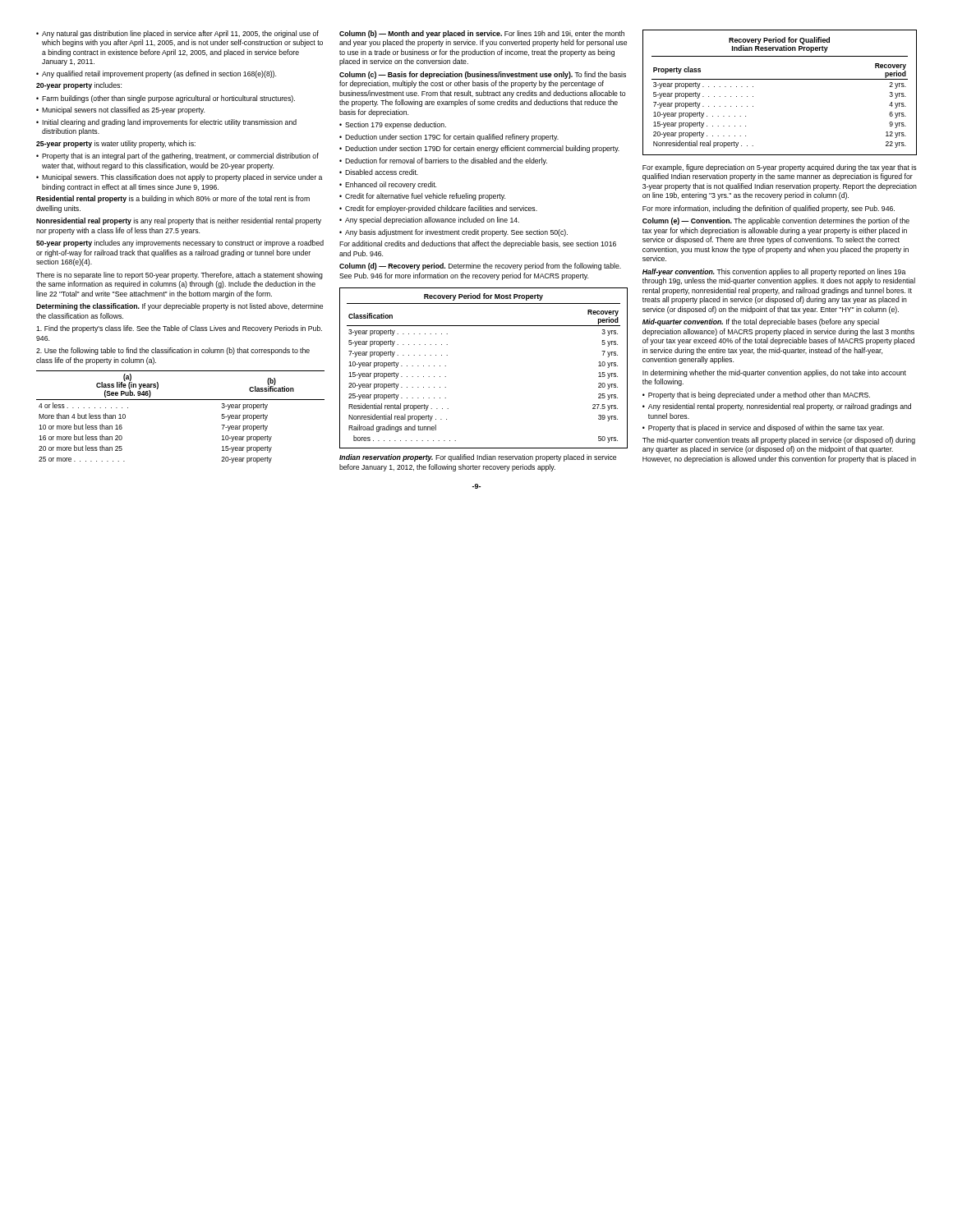Locate the block of text that opens with "•Any natural gas distribution line placed"
This screenshot has height=1232, width=953.
point(180,48)
